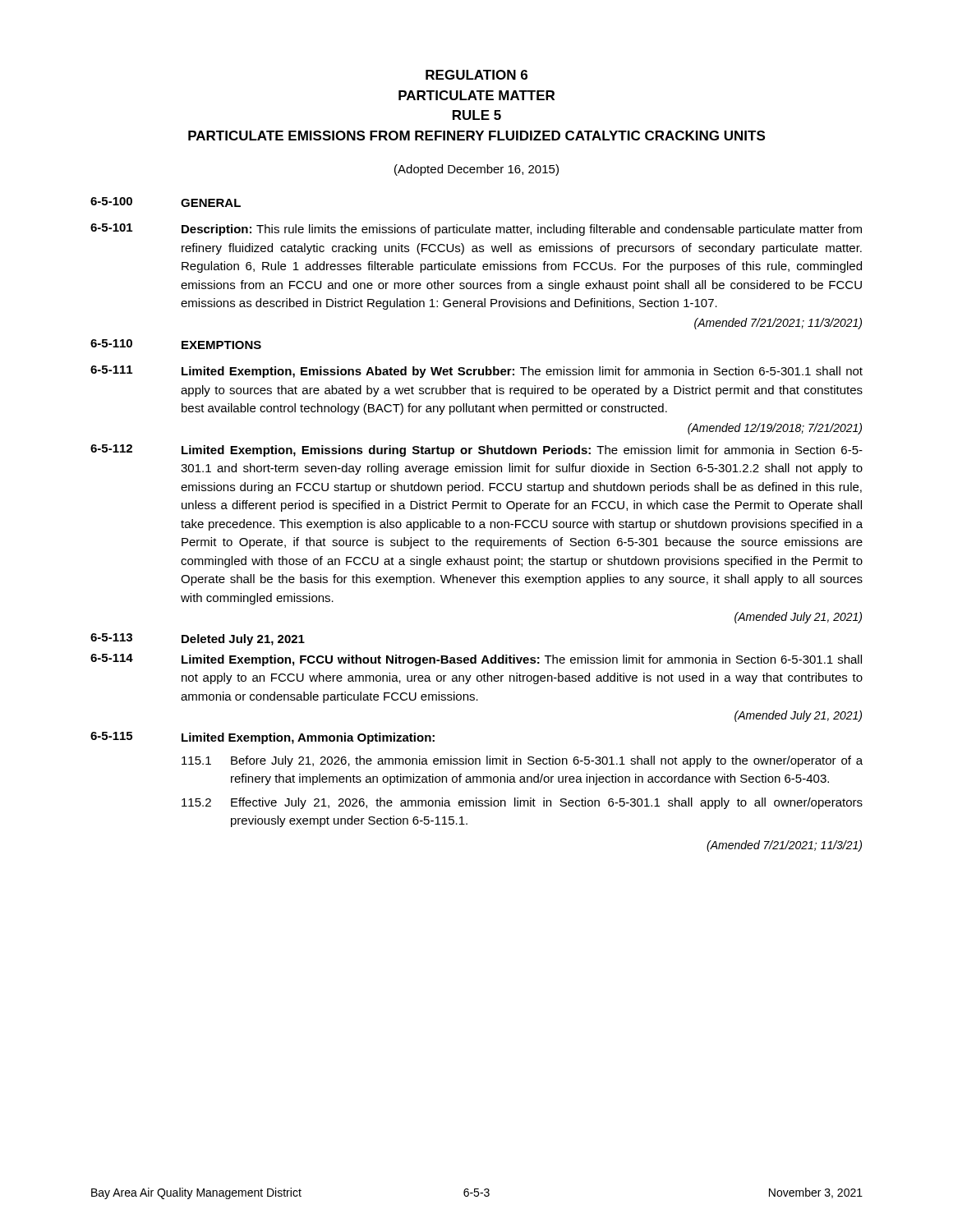Viewport: 953px width, 1232px height.
Task: Locate the title with the text "REGULATION 6 PARTICULATE MATTER RULE 5 PARTICULATE"
Action: click(476, 106)
